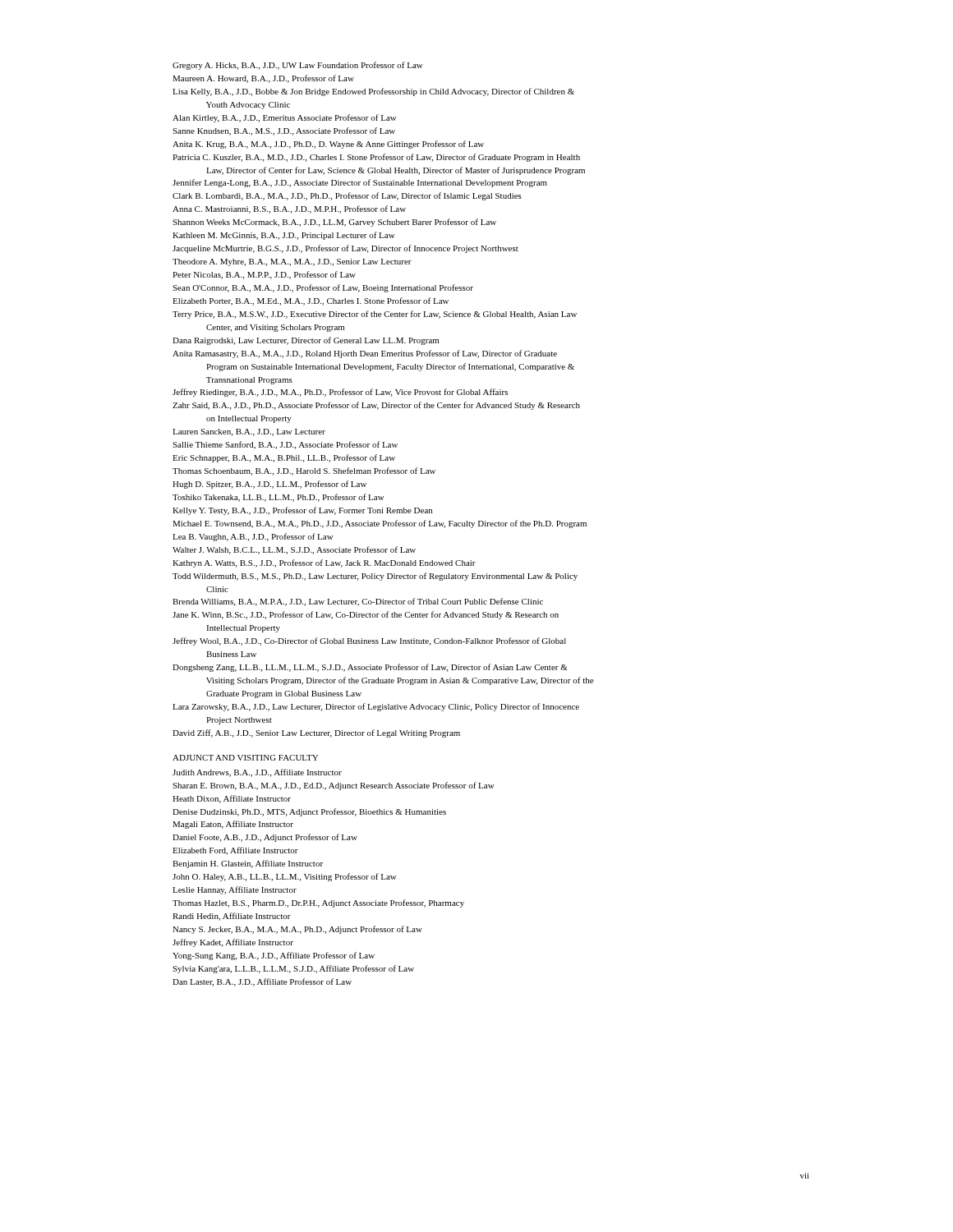
Task: Point to the block beginning "Hugh D. Spitzer, B.A., J.D., LL.M., Professor of"
Action: pyautogui.click(x=269, y=485)
